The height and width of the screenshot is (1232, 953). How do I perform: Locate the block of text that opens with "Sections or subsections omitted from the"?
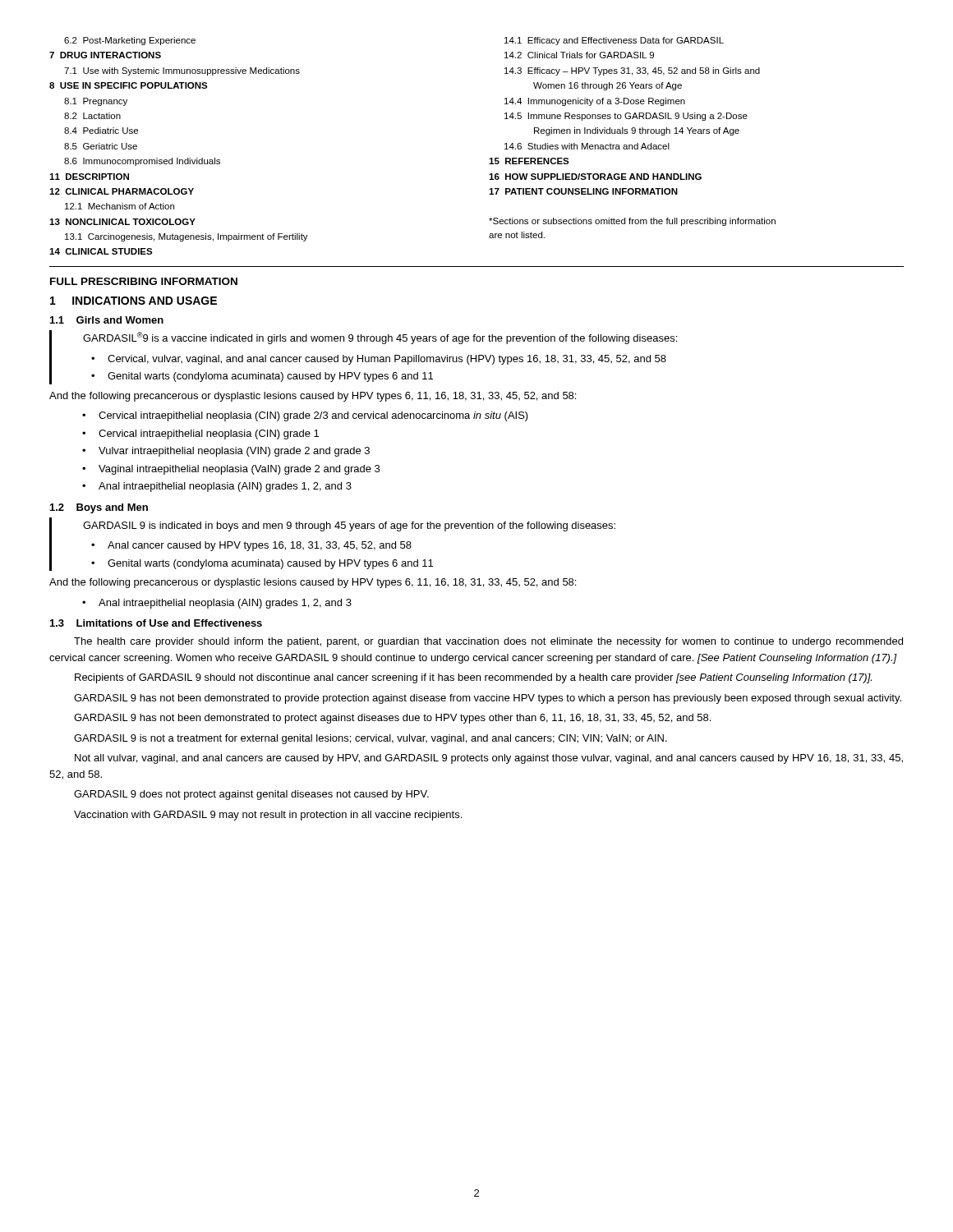point(632,228)
